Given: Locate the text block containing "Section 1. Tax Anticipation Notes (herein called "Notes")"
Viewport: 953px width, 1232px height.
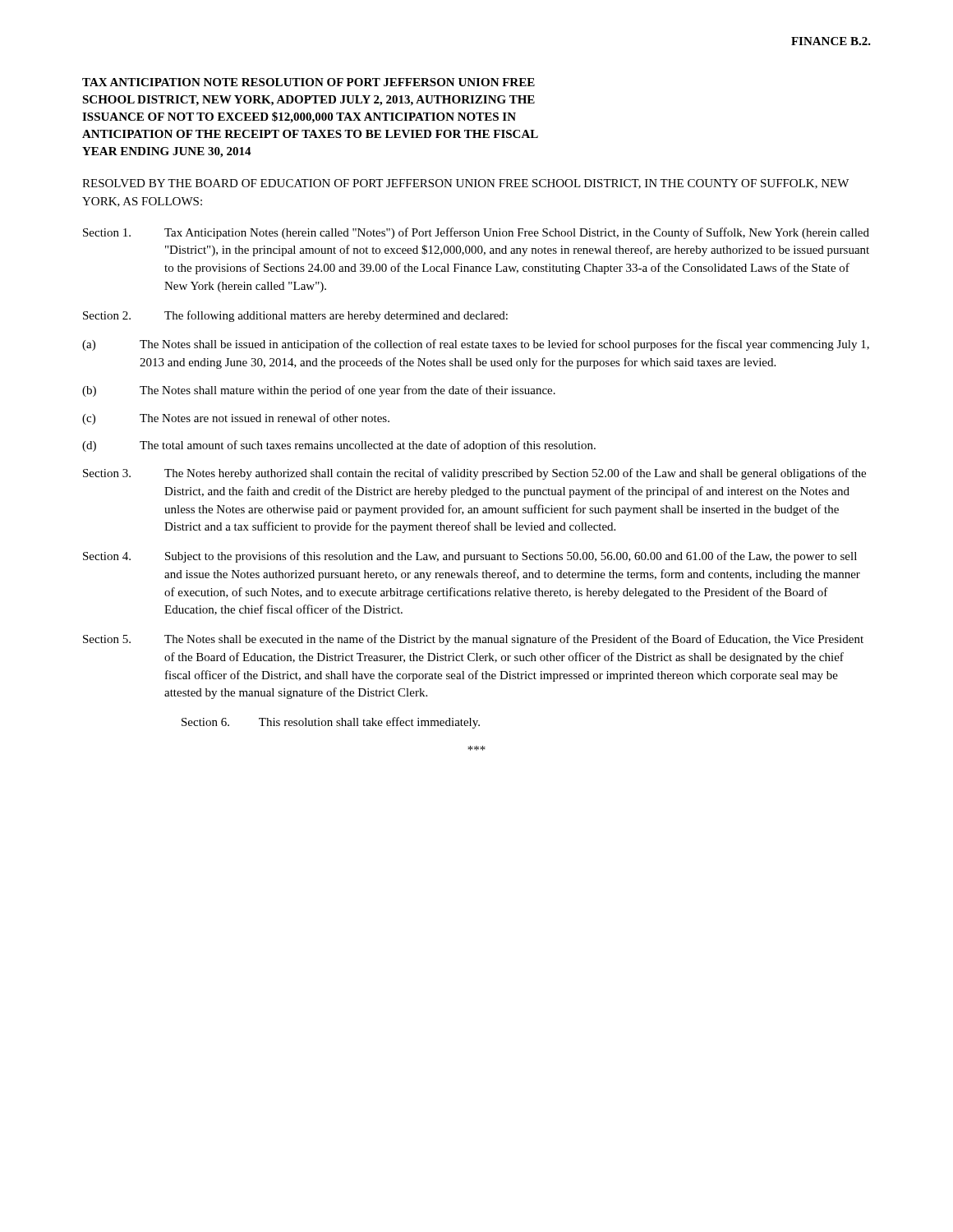Looking at the screenshot, I should click(x=476, y=260).
